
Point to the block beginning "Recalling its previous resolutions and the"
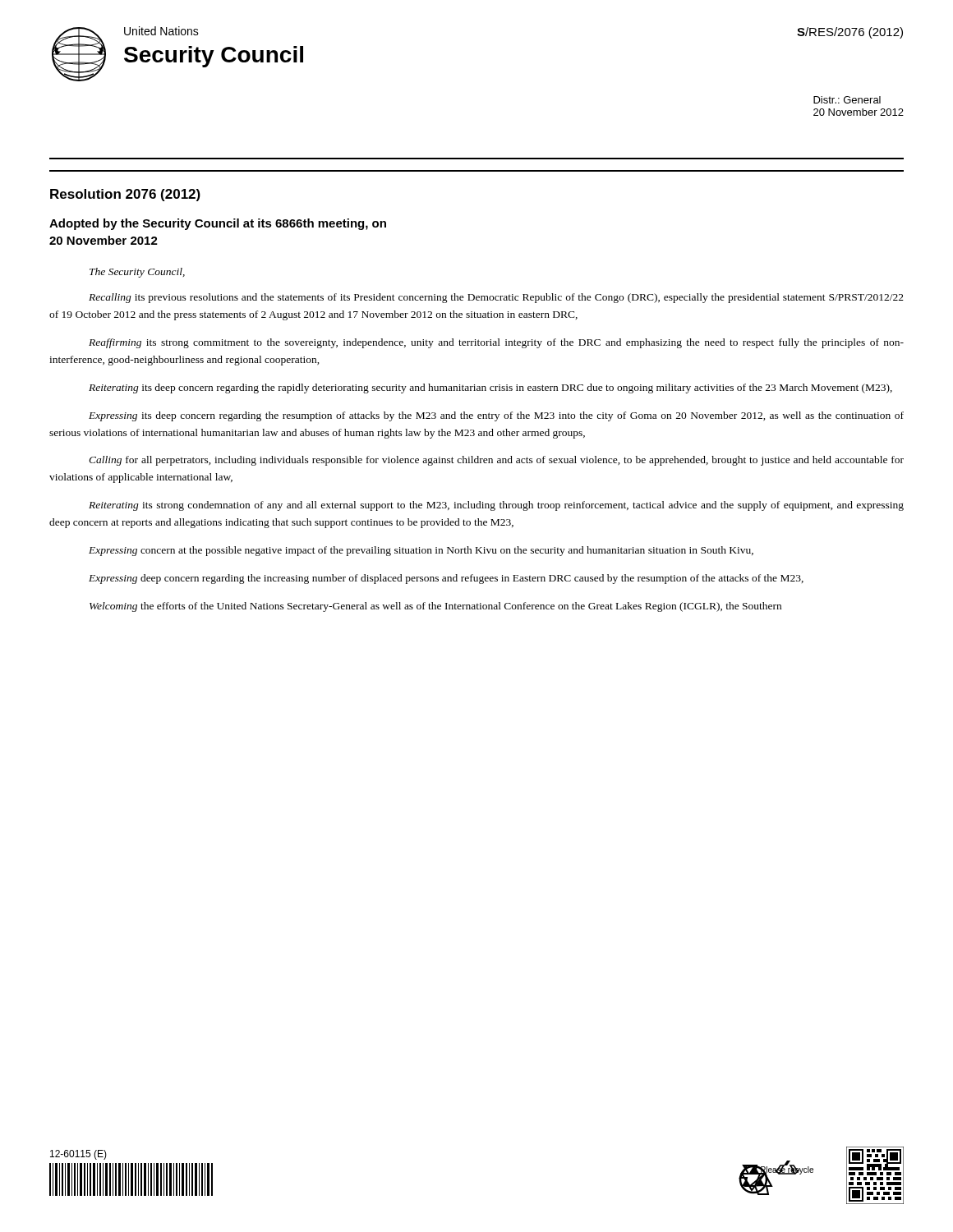[476, 305]
